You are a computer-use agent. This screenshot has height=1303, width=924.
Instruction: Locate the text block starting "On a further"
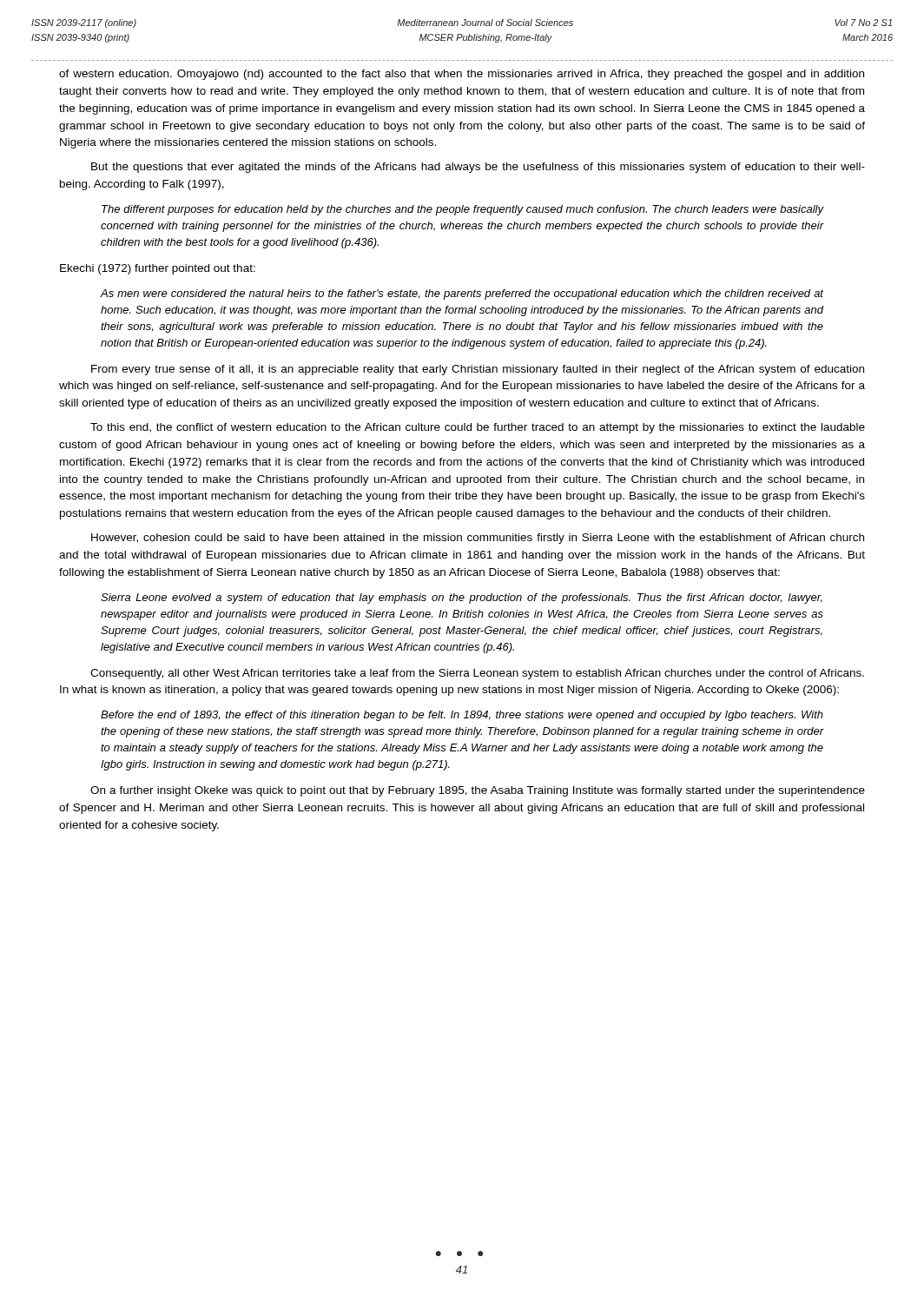[x=462, y=808]
